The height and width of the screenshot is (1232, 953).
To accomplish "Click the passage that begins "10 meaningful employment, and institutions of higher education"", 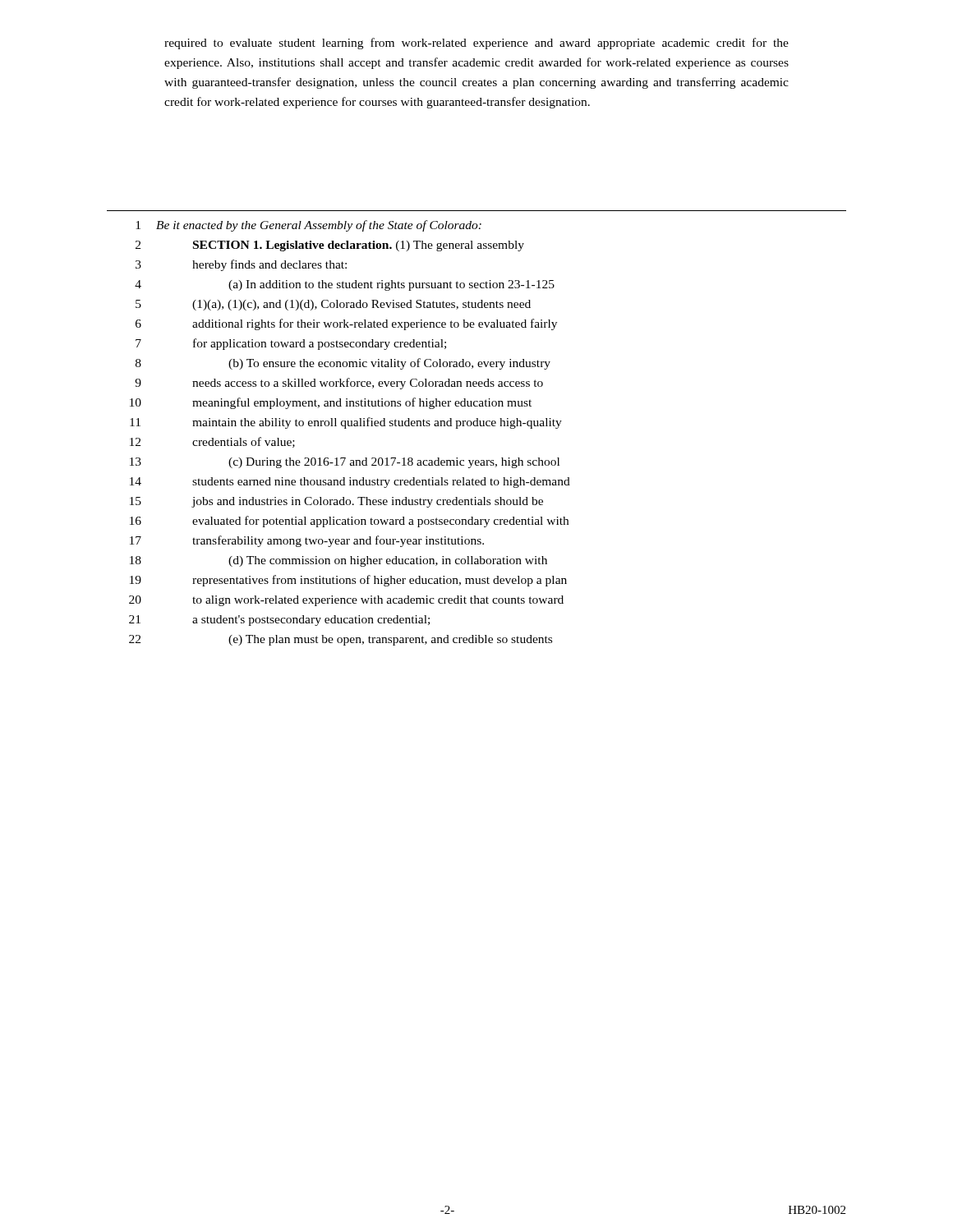I will (476, 403).
